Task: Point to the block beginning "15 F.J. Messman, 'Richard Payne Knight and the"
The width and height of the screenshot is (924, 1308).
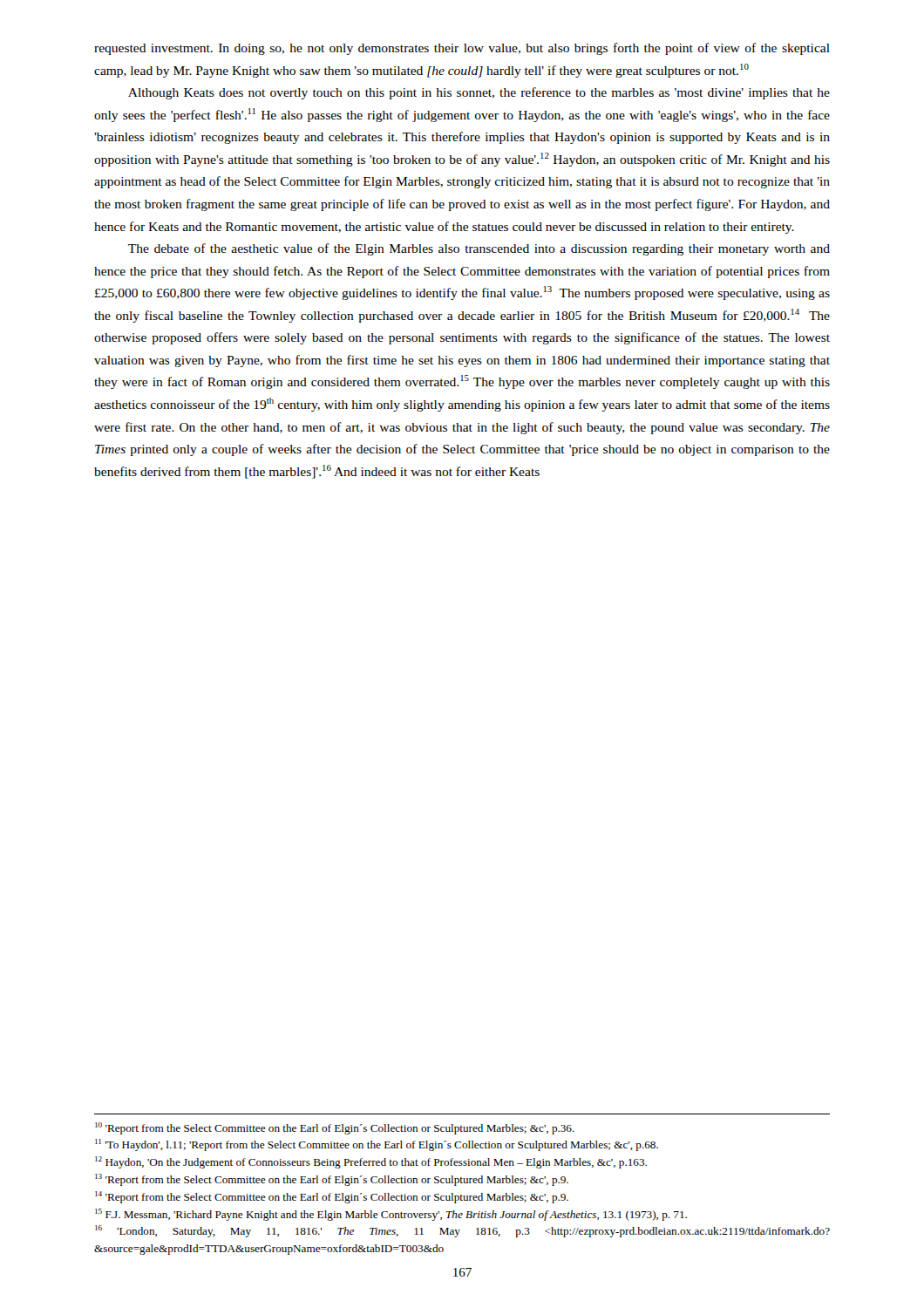Action: click(x=391, y=1213)
